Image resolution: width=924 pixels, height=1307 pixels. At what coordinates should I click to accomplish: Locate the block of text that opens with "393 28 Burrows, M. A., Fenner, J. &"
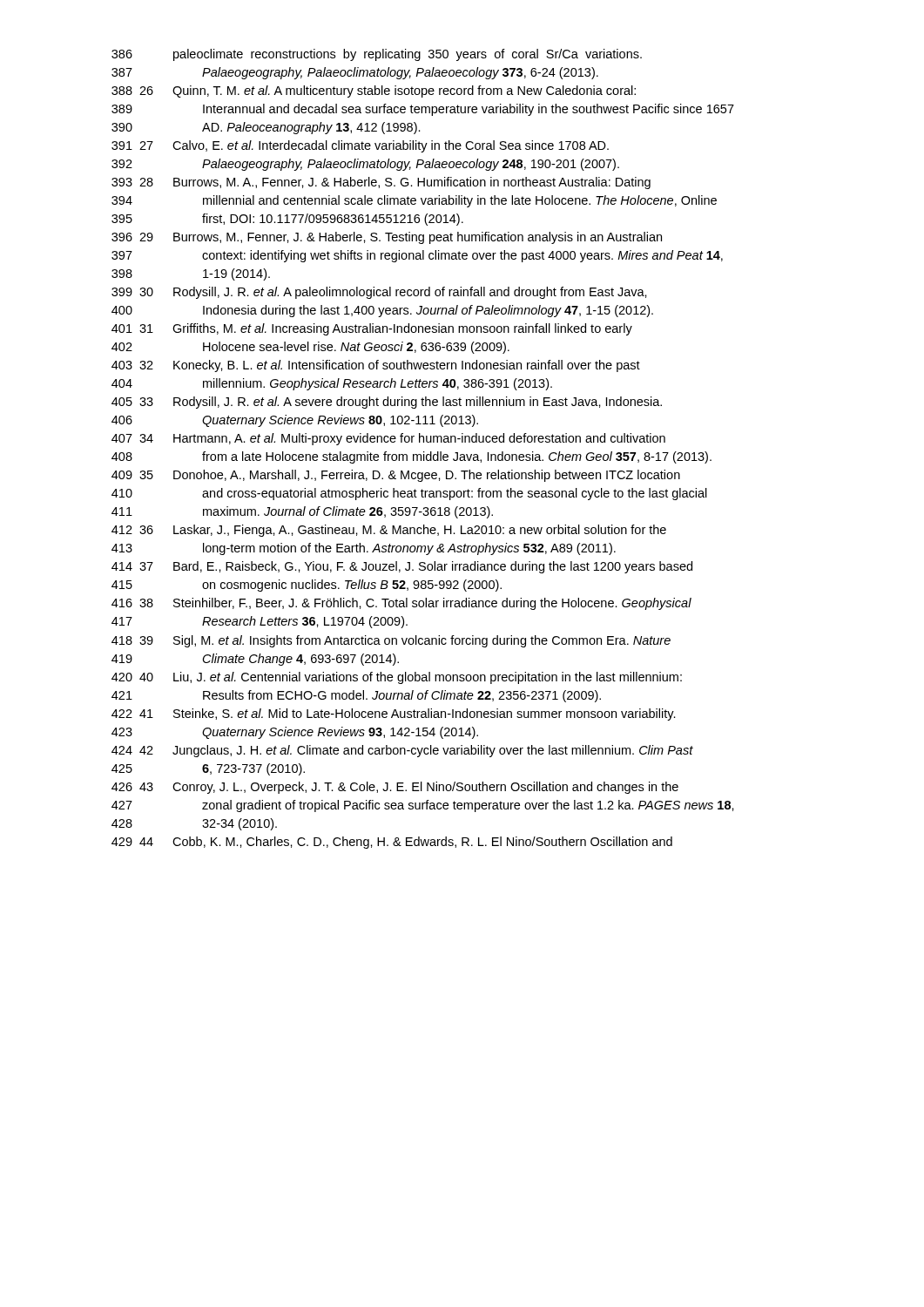[x=479, y=201]
